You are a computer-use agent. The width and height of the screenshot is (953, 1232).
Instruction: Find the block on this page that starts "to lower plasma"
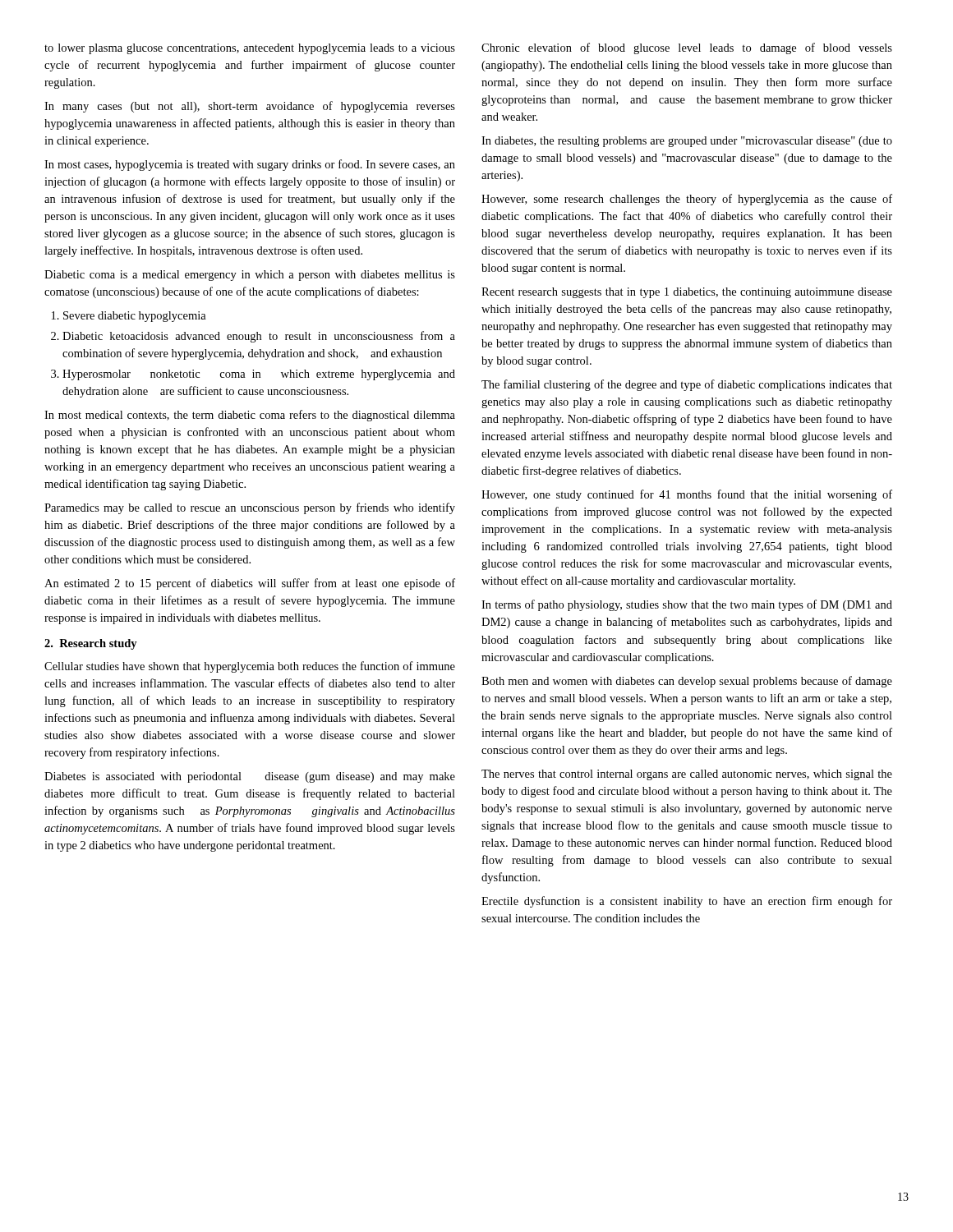pyautogui.click(x=250, y=170)
